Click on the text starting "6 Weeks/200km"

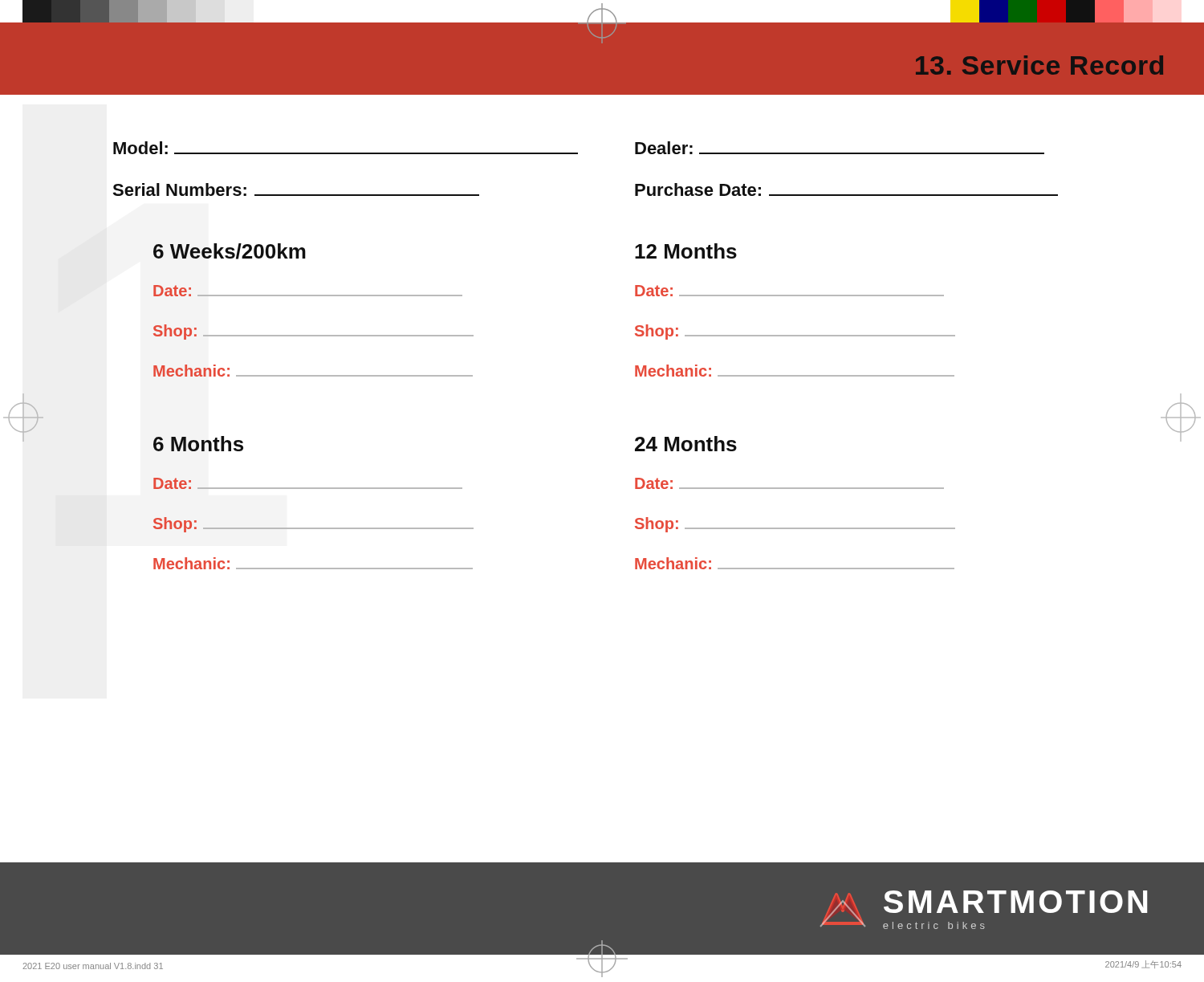229,251
